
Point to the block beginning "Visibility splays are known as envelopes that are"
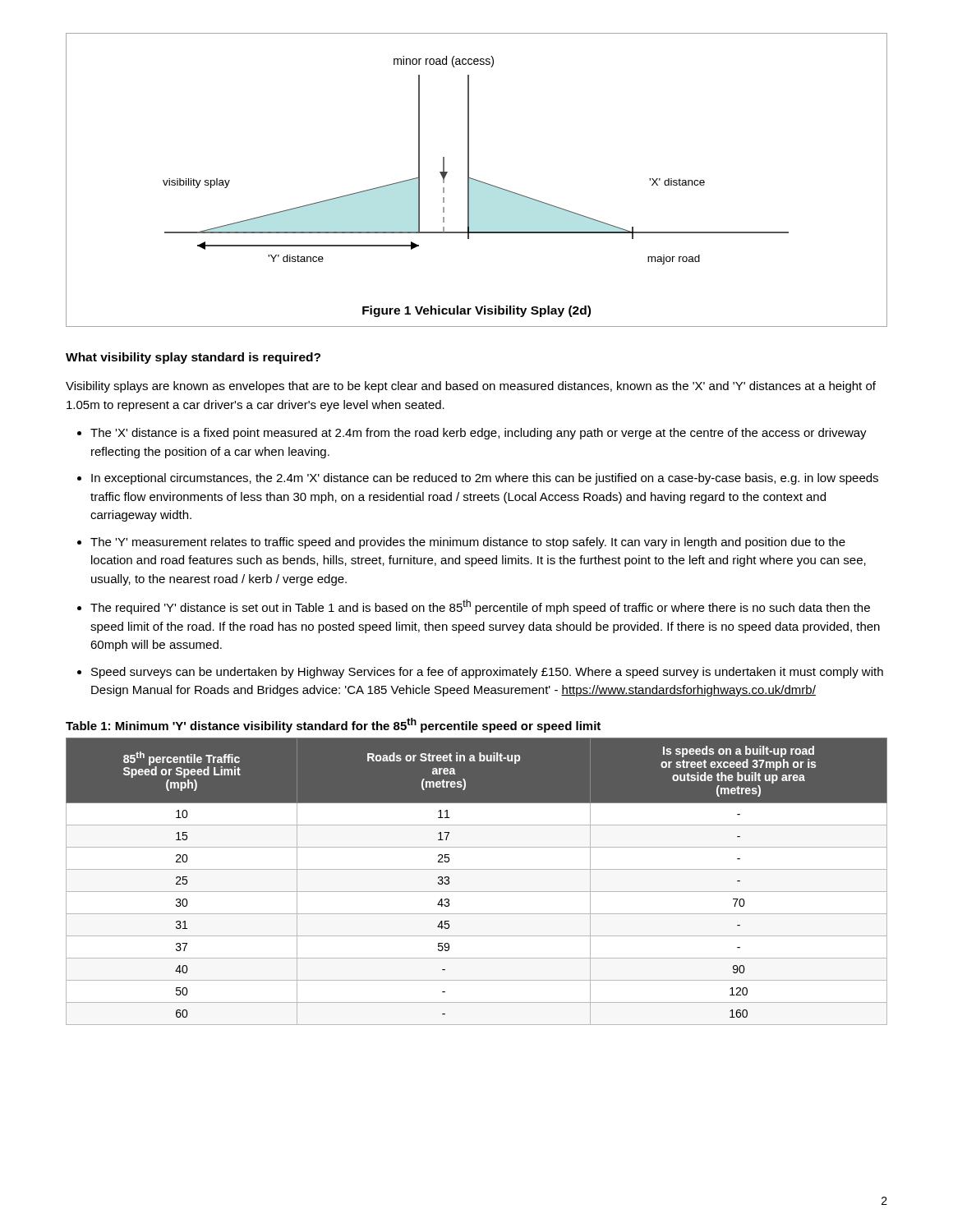[476, 395]
